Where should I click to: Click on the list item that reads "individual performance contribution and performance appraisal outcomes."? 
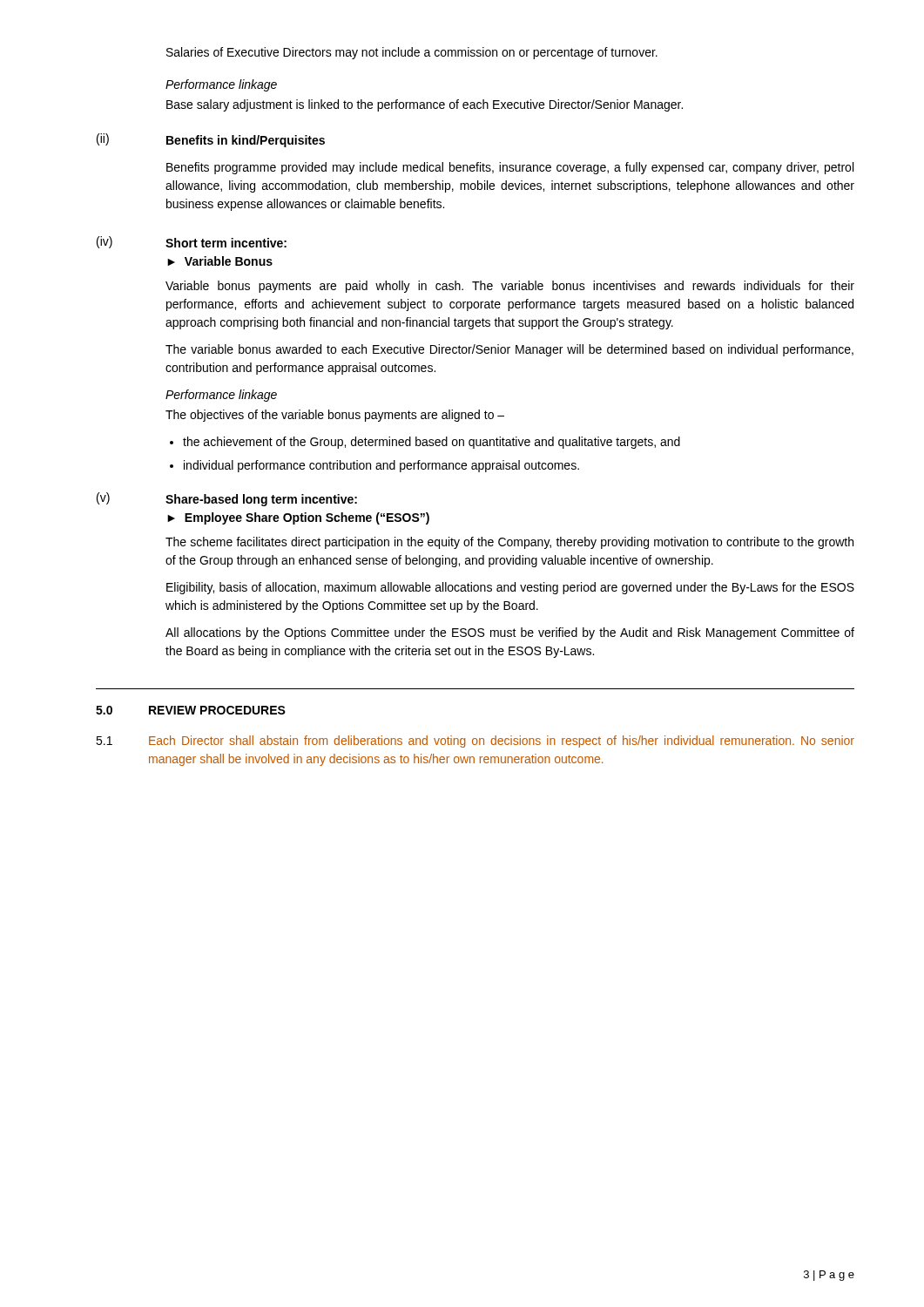(381, 465)
